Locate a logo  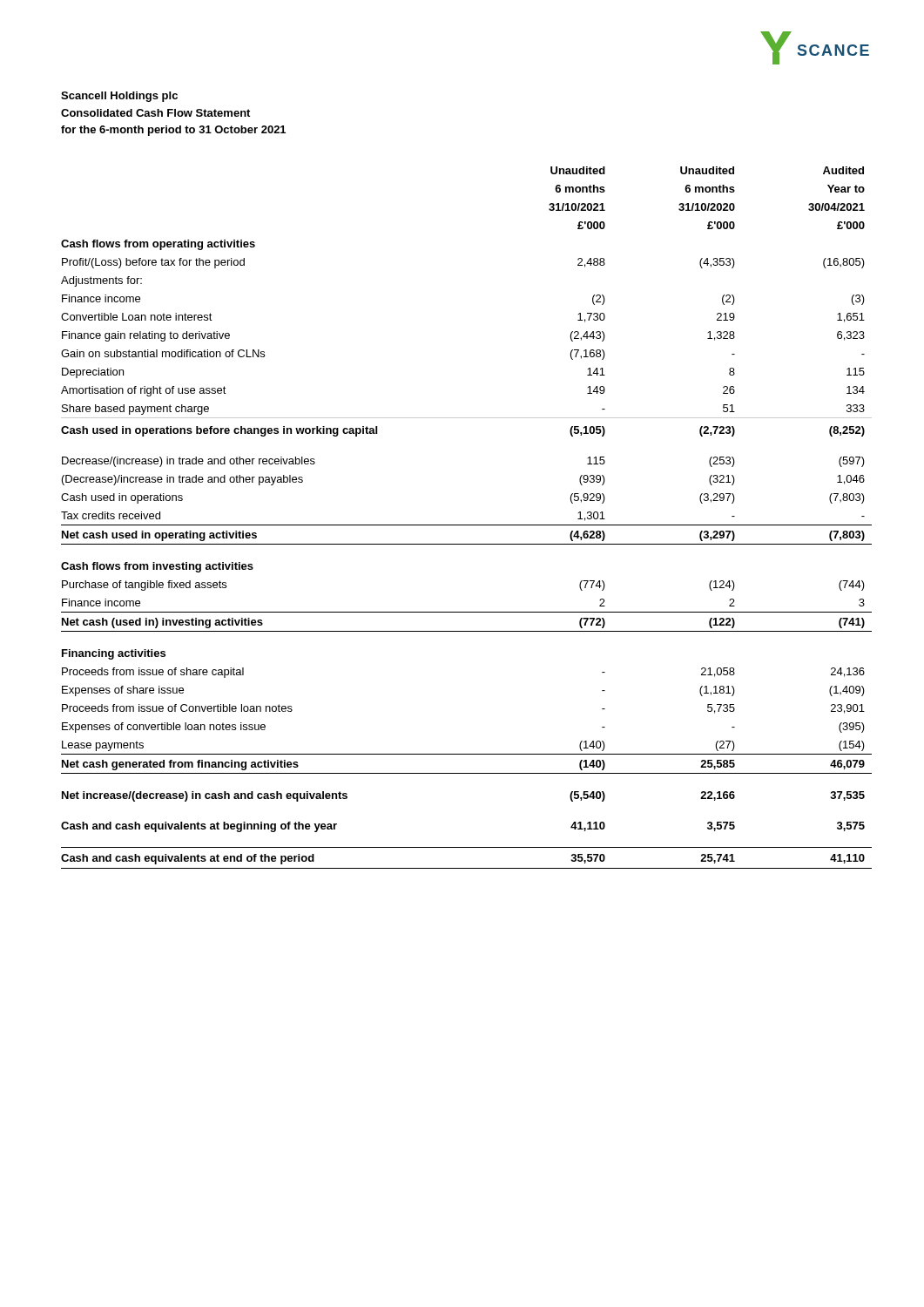coord(815,47)
